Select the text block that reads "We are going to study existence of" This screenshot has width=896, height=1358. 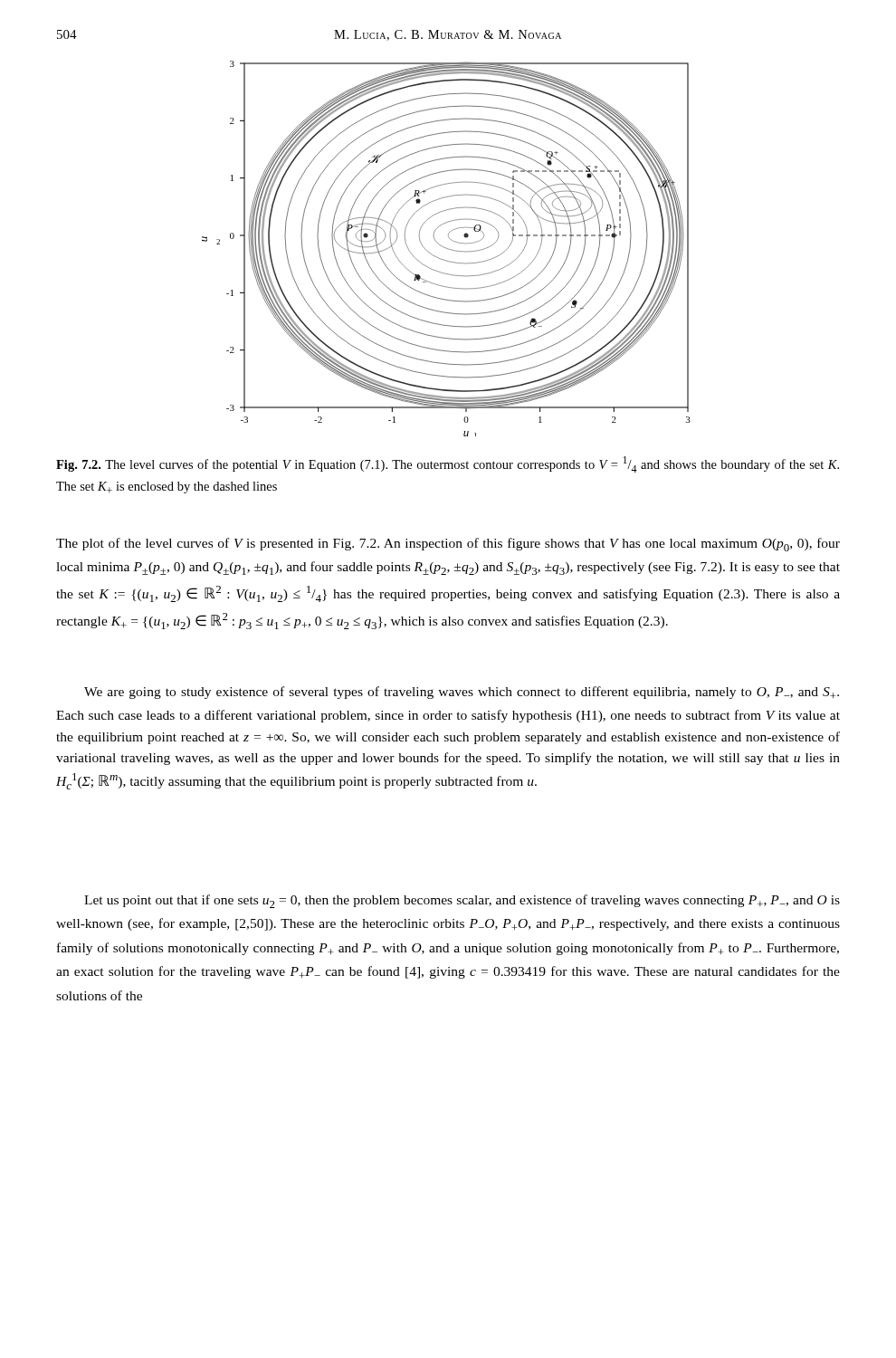448,738
